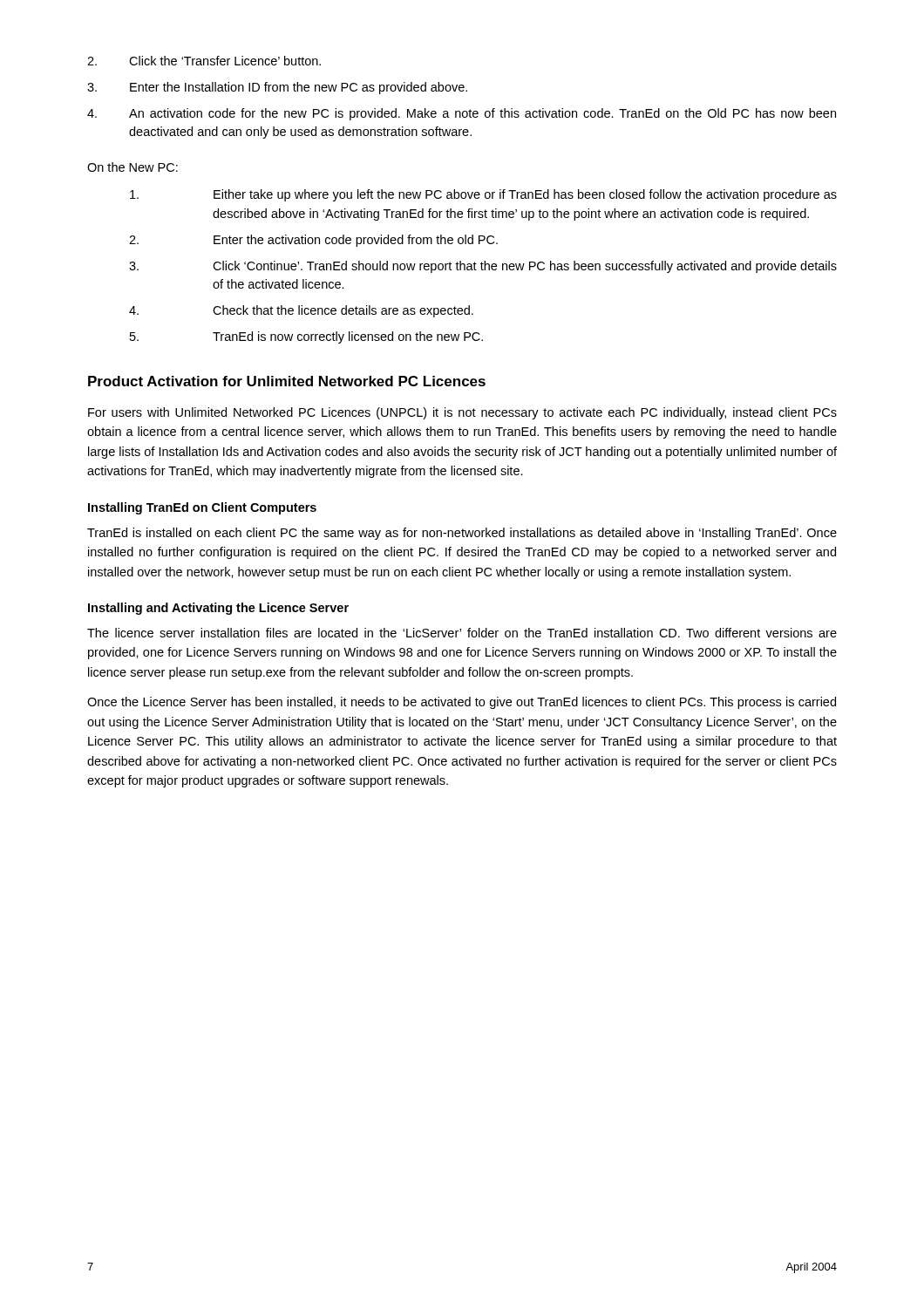Find the passage starting "3. Enter the Installation ID from the"

click(x=278, y=88)
